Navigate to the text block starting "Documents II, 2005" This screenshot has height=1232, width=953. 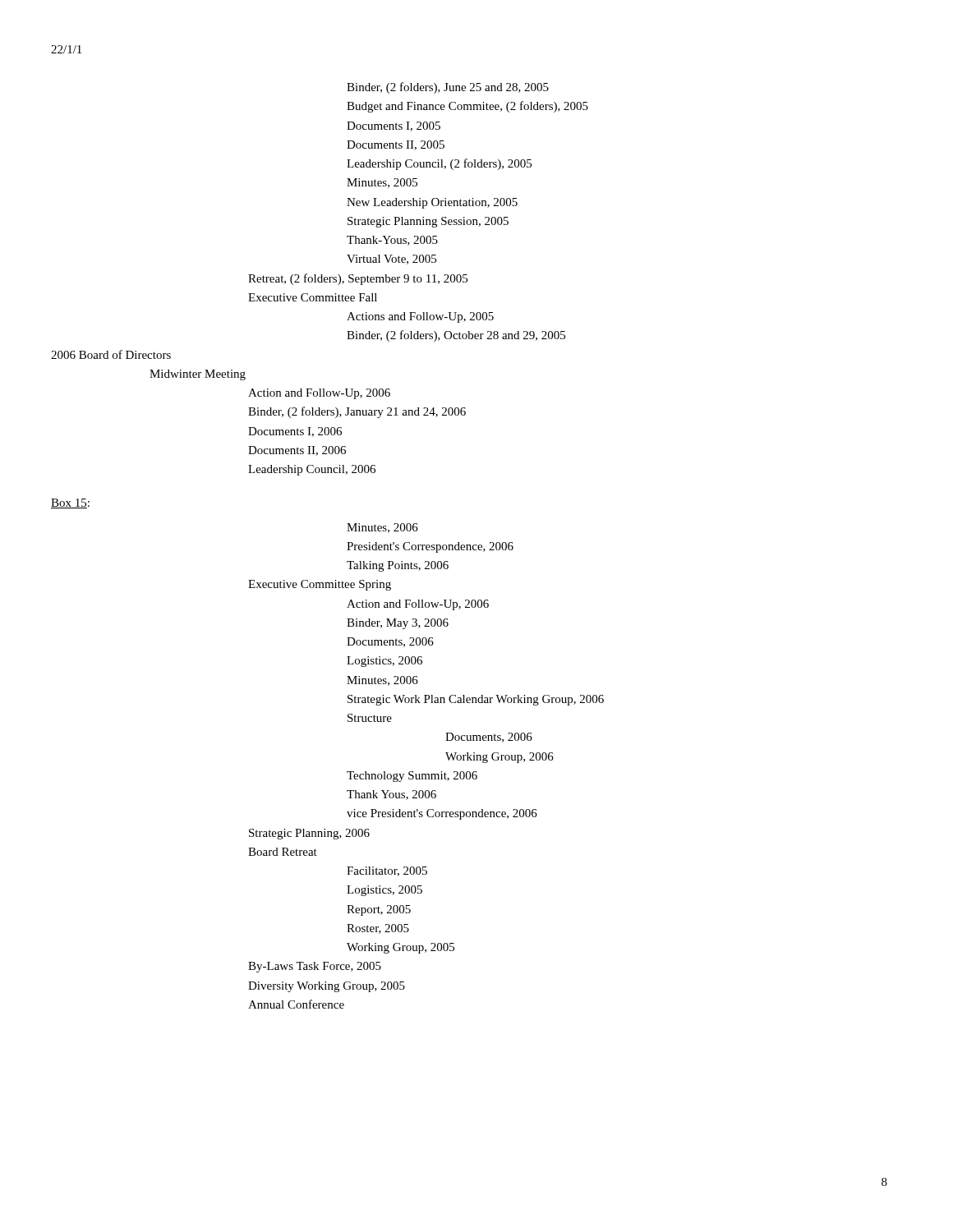click(x=396, y=144)
